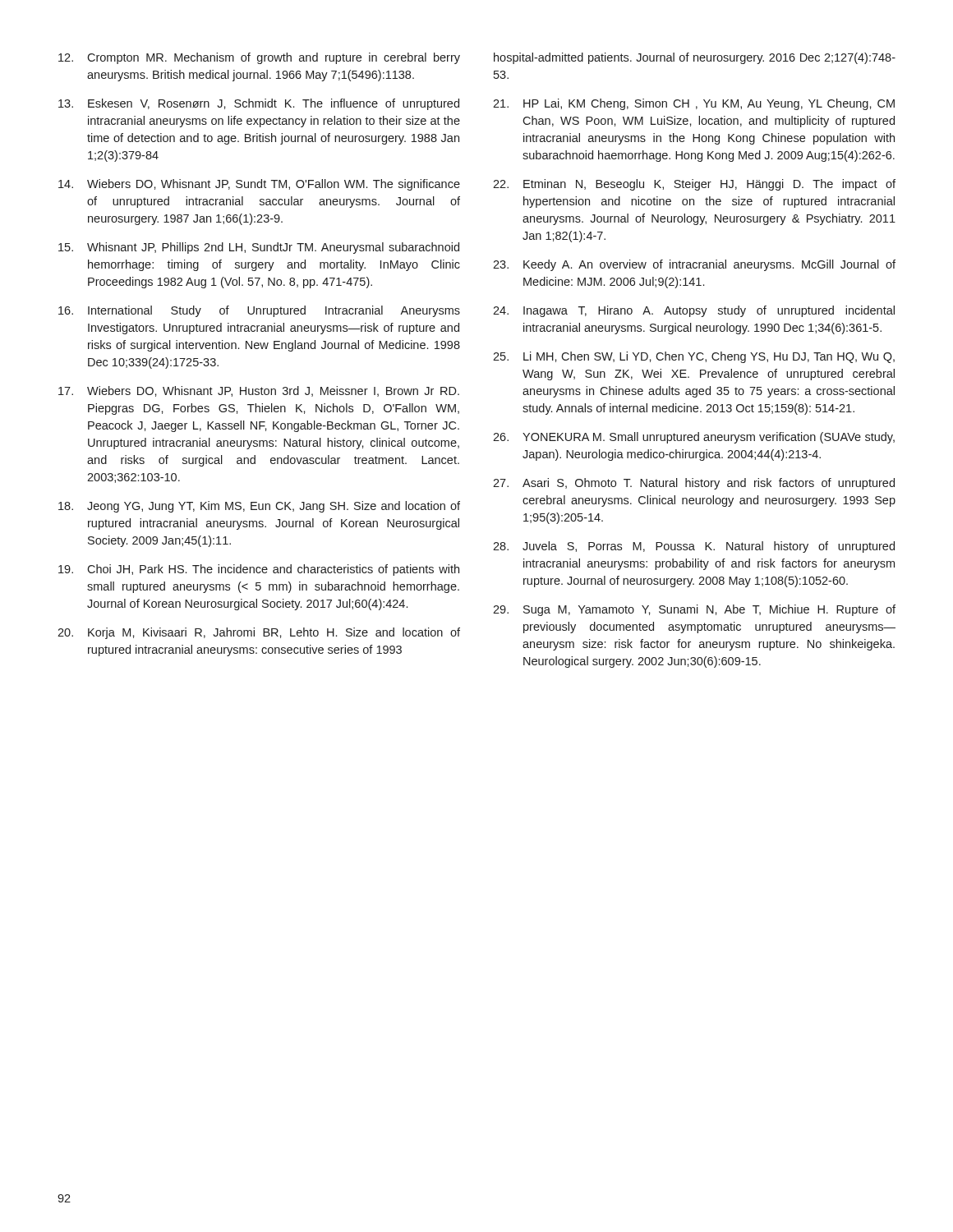Find the list item that reads "20. Korja M, Kivisaari R, Jahromi BR,"
This screenshot has height=1232, width=953.
click(x=259, y=642)
